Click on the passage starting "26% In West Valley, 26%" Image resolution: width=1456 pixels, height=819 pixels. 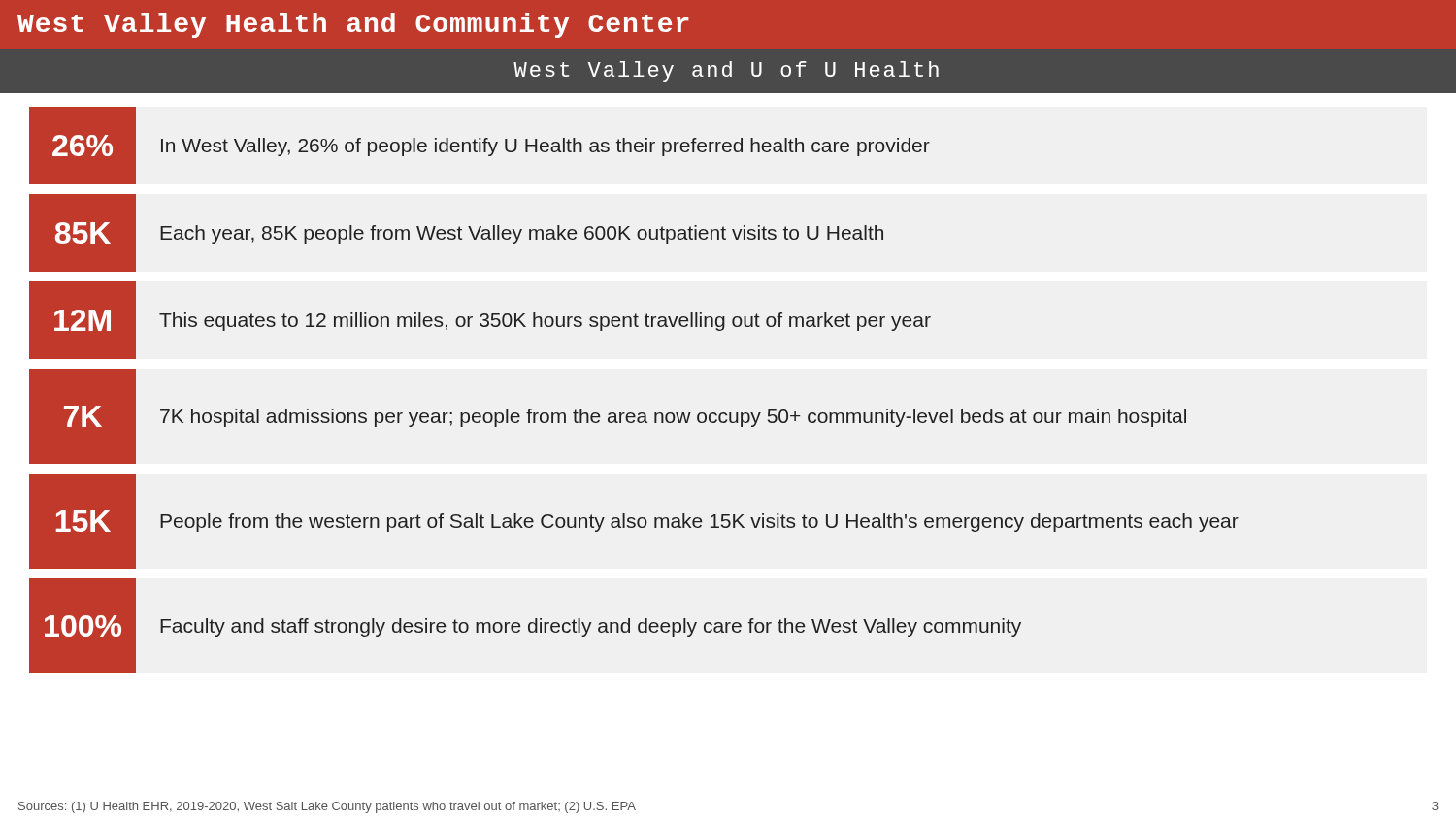pos(728,146)
